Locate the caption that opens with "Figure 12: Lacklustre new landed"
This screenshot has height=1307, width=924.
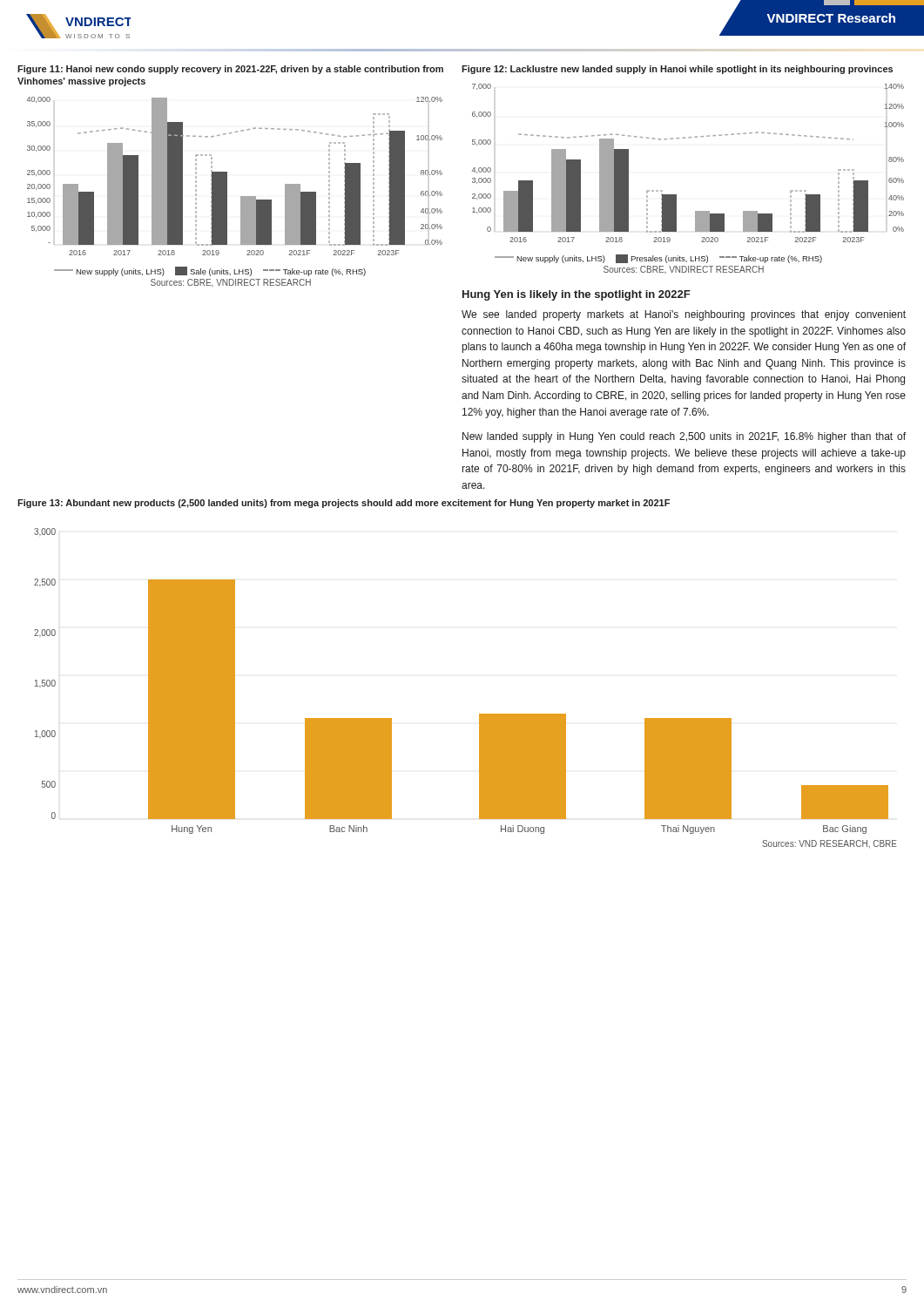click(x=677, y=69)
